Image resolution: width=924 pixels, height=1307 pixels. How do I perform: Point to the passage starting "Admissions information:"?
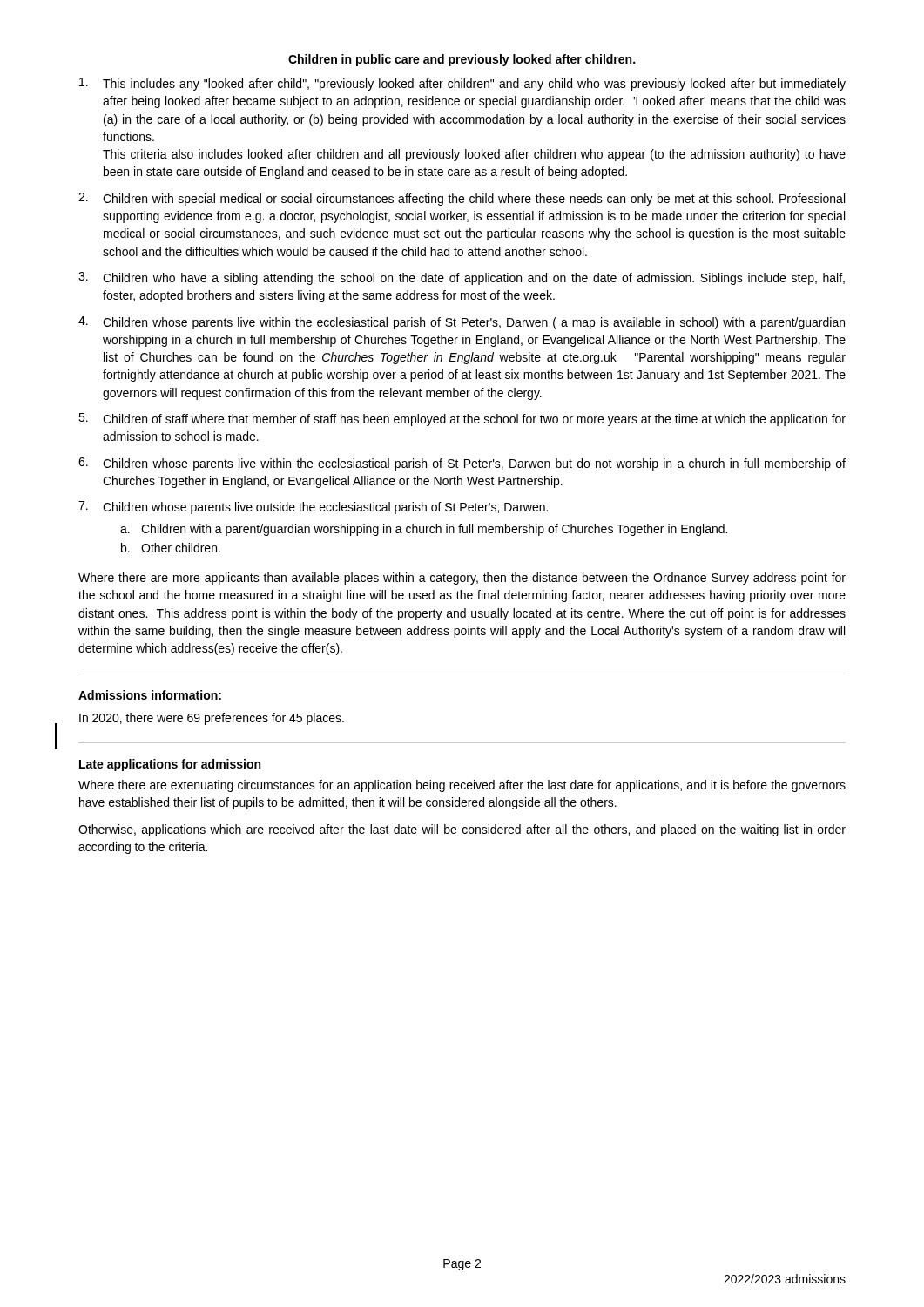click(x=150, y=695)
